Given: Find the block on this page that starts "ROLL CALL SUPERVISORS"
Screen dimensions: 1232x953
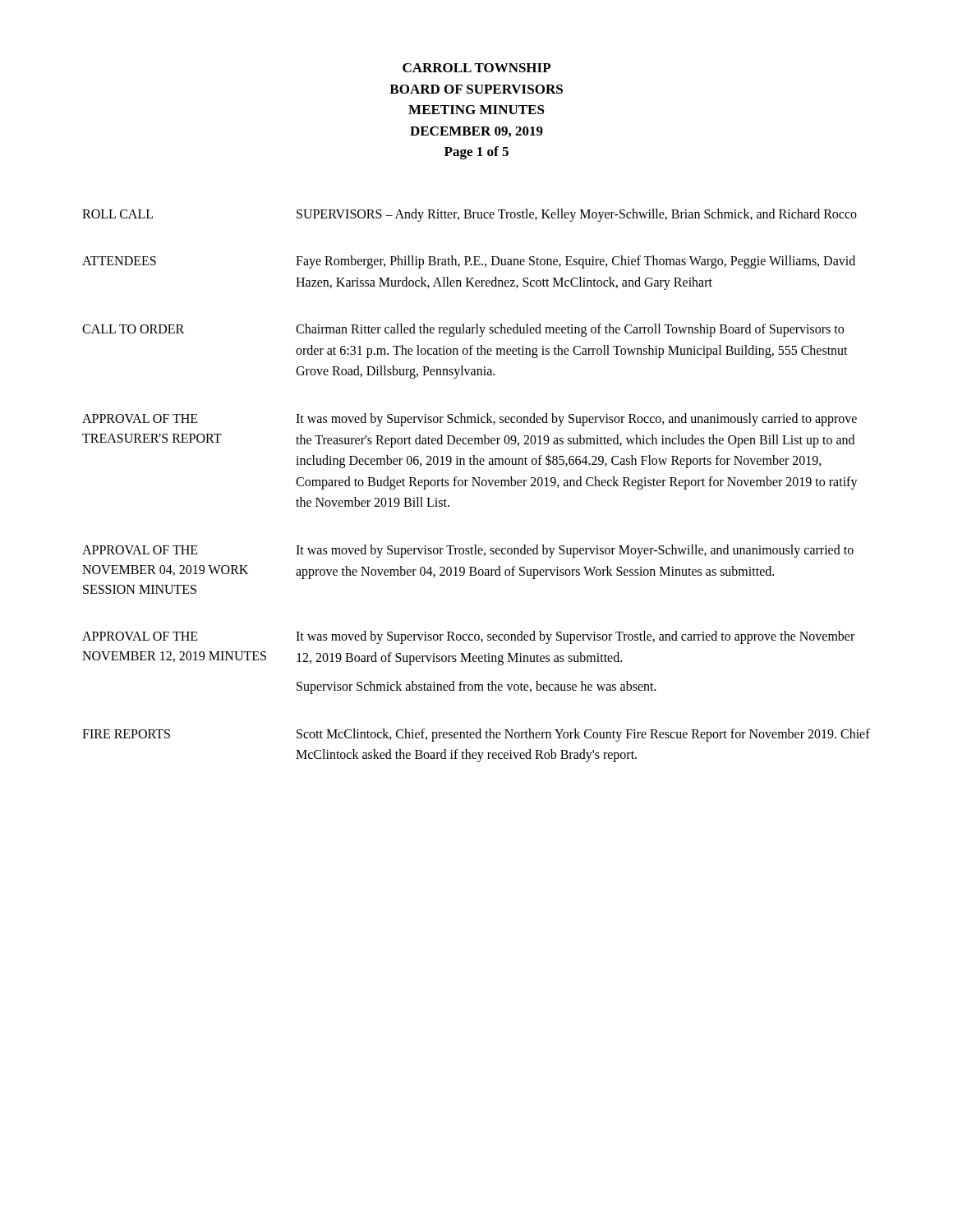Looking at the screenshot, I should point(476,214).
